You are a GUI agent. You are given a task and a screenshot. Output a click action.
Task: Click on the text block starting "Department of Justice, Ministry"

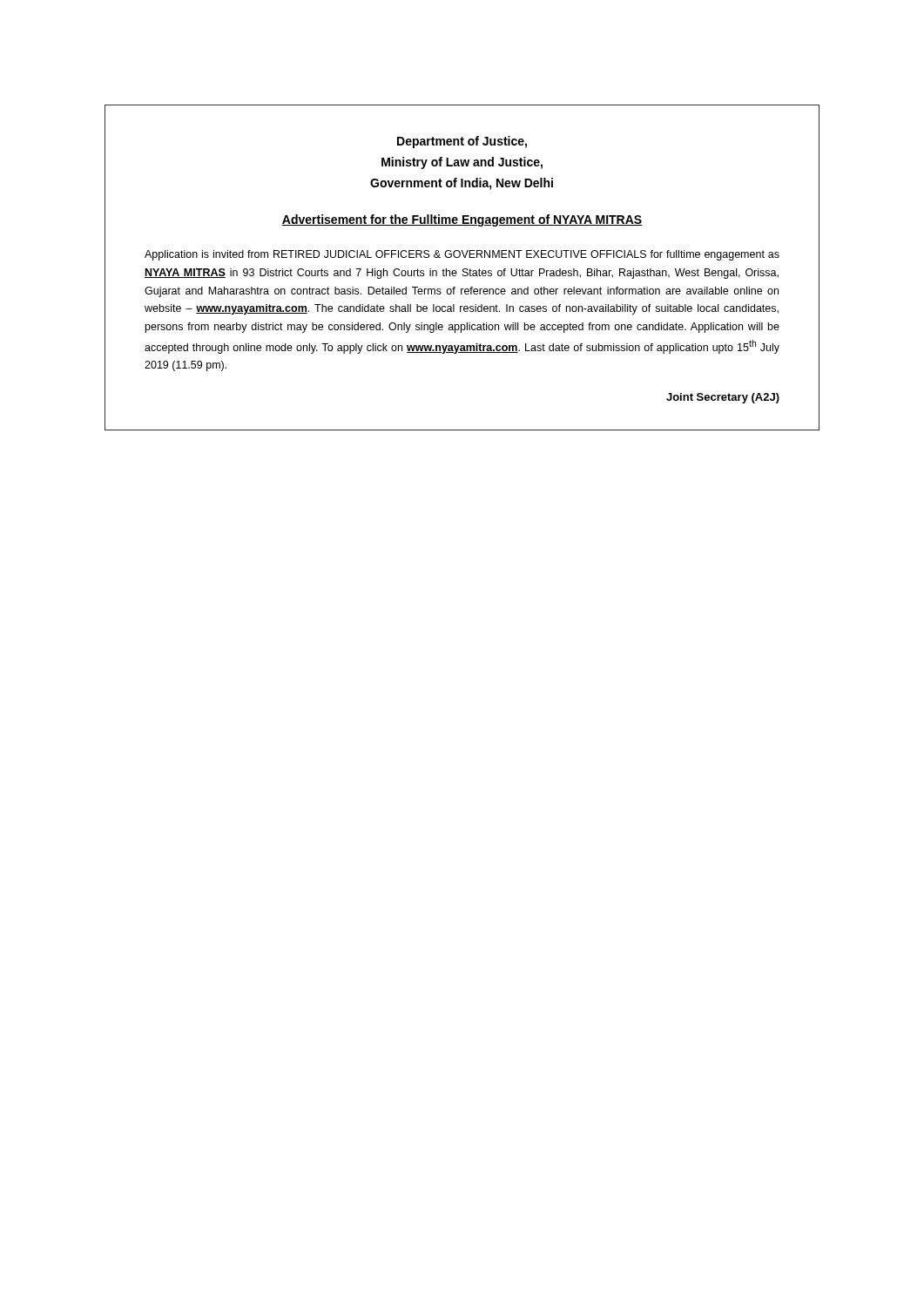[462, 162]
